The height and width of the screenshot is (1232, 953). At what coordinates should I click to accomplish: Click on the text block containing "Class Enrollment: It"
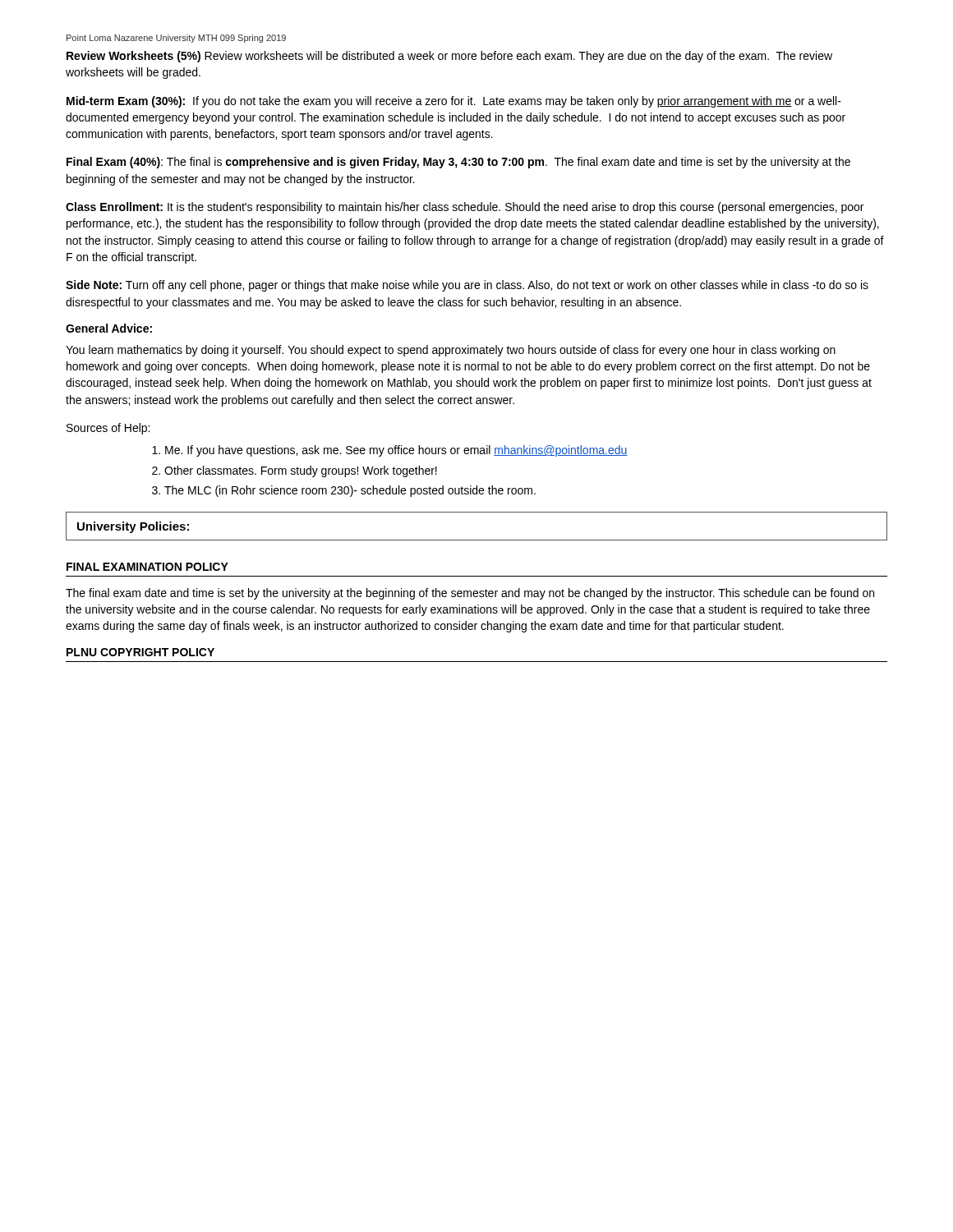[x=475, y=232]
